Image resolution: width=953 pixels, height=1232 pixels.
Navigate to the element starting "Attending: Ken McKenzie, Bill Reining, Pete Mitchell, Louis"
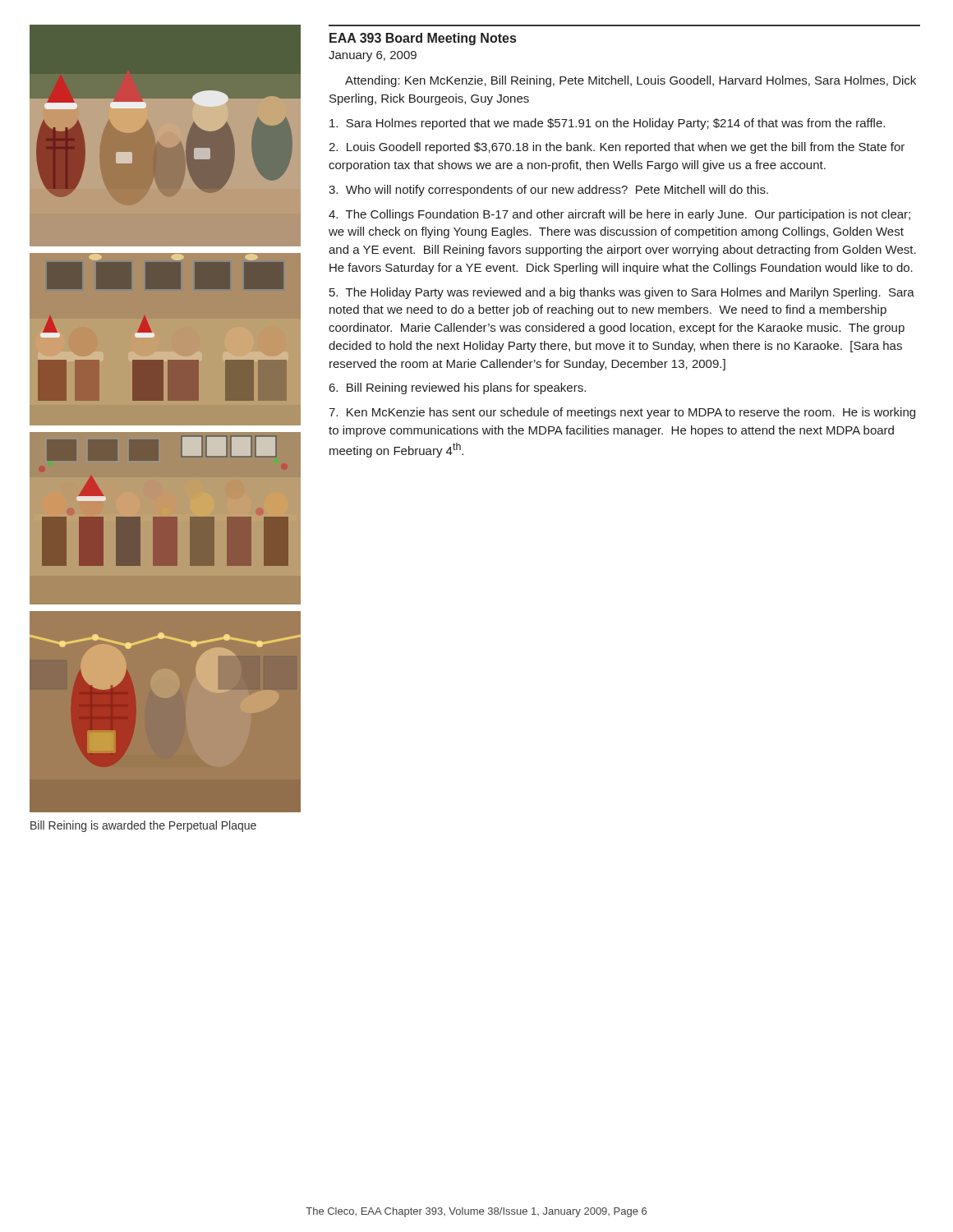click(622, 89)
